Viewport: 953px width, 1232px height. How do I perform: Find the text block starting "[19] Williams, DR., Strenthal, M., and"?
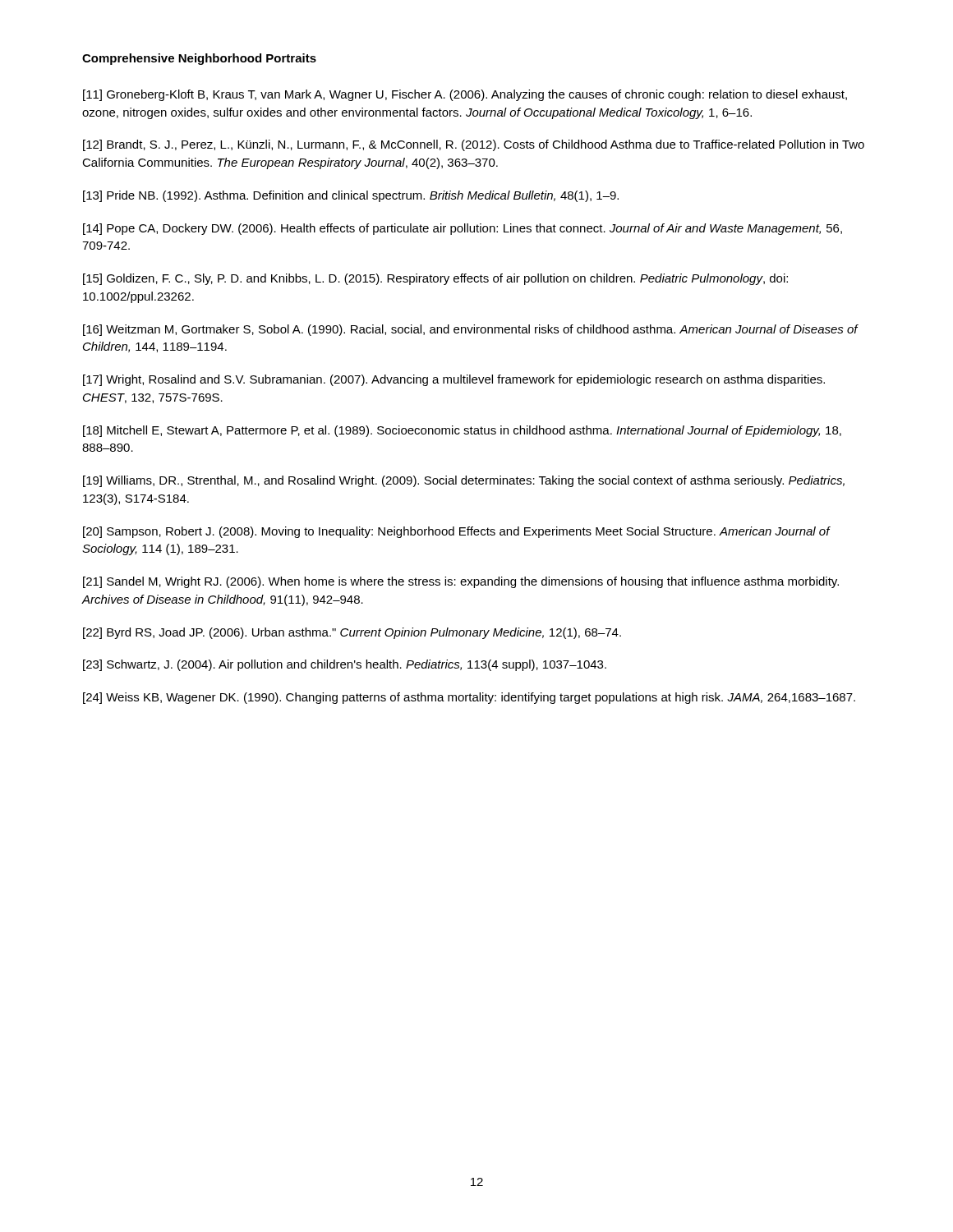click(x=464, y=489)
